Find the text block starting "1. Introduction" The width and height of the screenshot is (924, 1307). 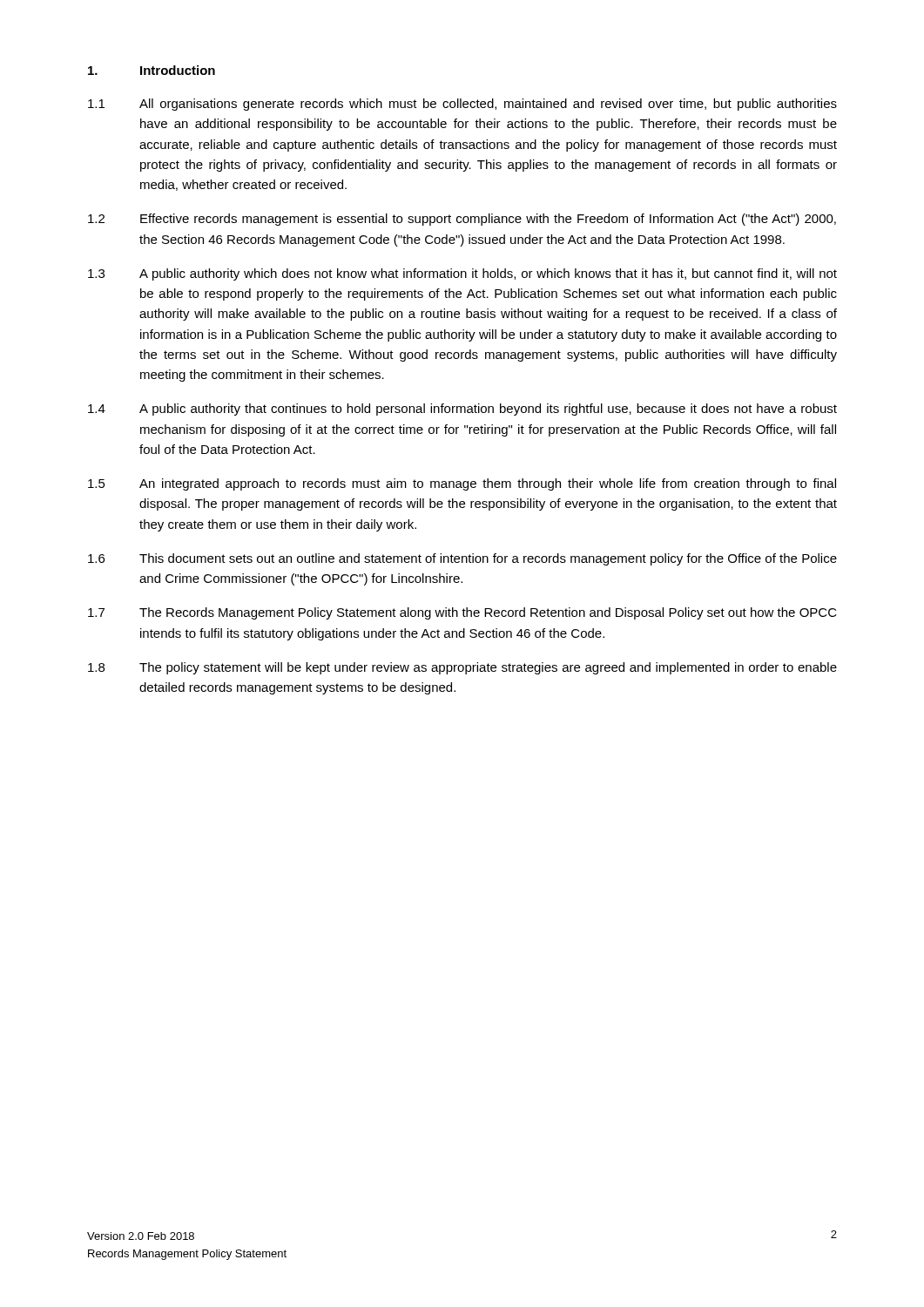click(151, 70)
